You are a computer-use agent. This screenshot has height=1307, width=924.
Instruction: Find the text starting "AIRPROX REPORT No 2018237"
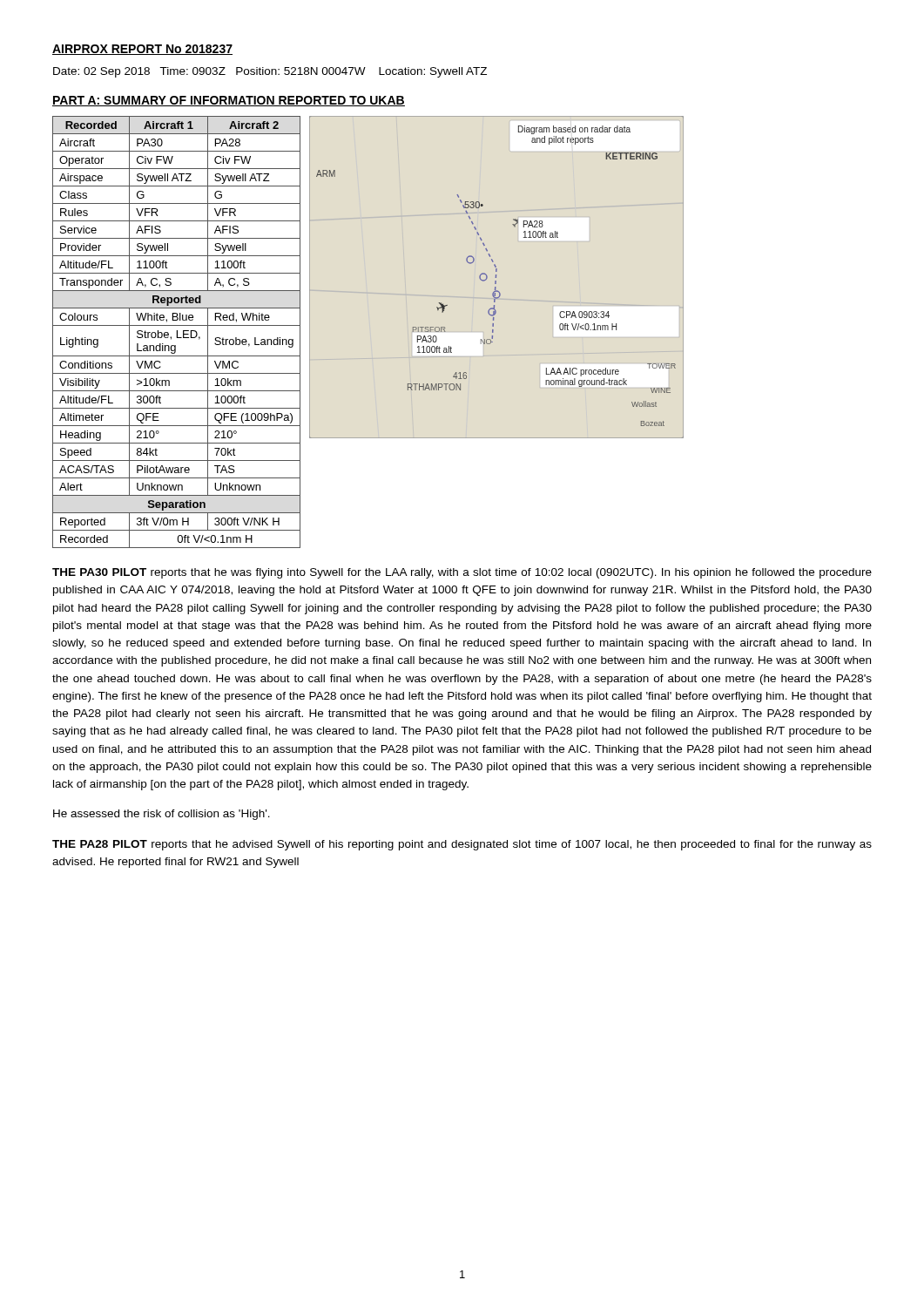tap(142, 49)
